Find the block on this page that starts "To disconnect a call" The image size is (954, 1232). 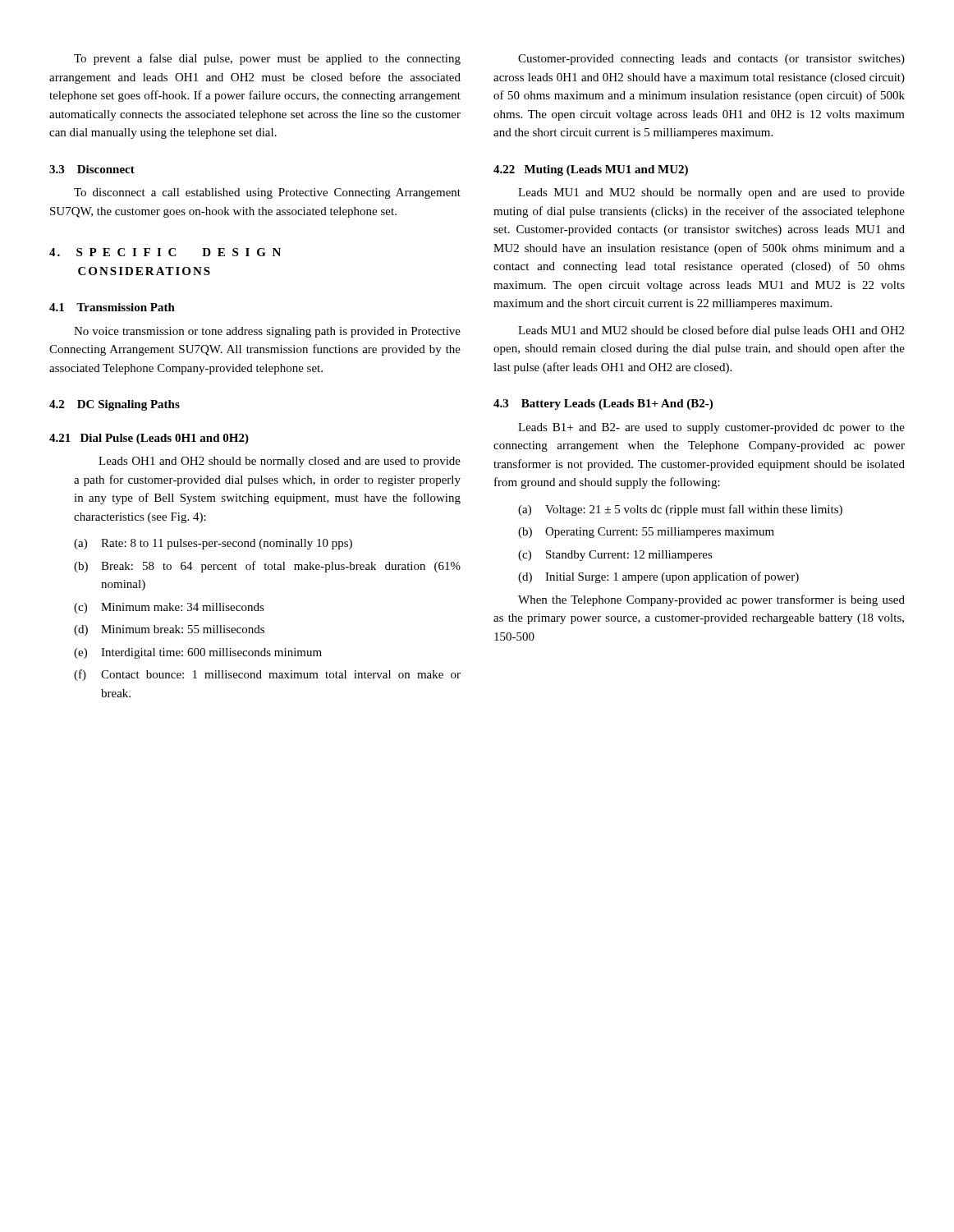(255, 202)
